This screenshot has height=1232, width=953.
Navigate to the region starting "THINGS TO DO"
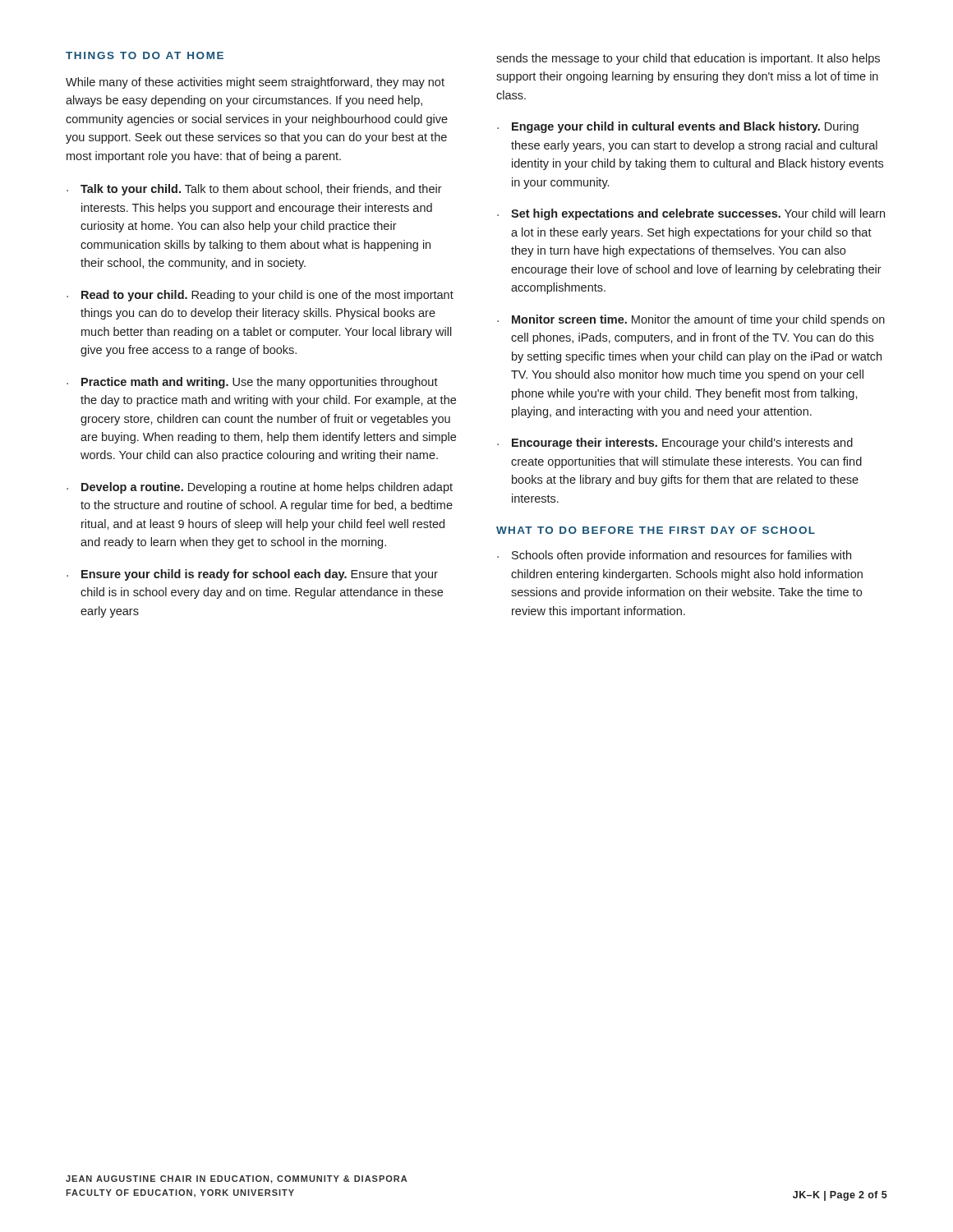coord(145,55)
